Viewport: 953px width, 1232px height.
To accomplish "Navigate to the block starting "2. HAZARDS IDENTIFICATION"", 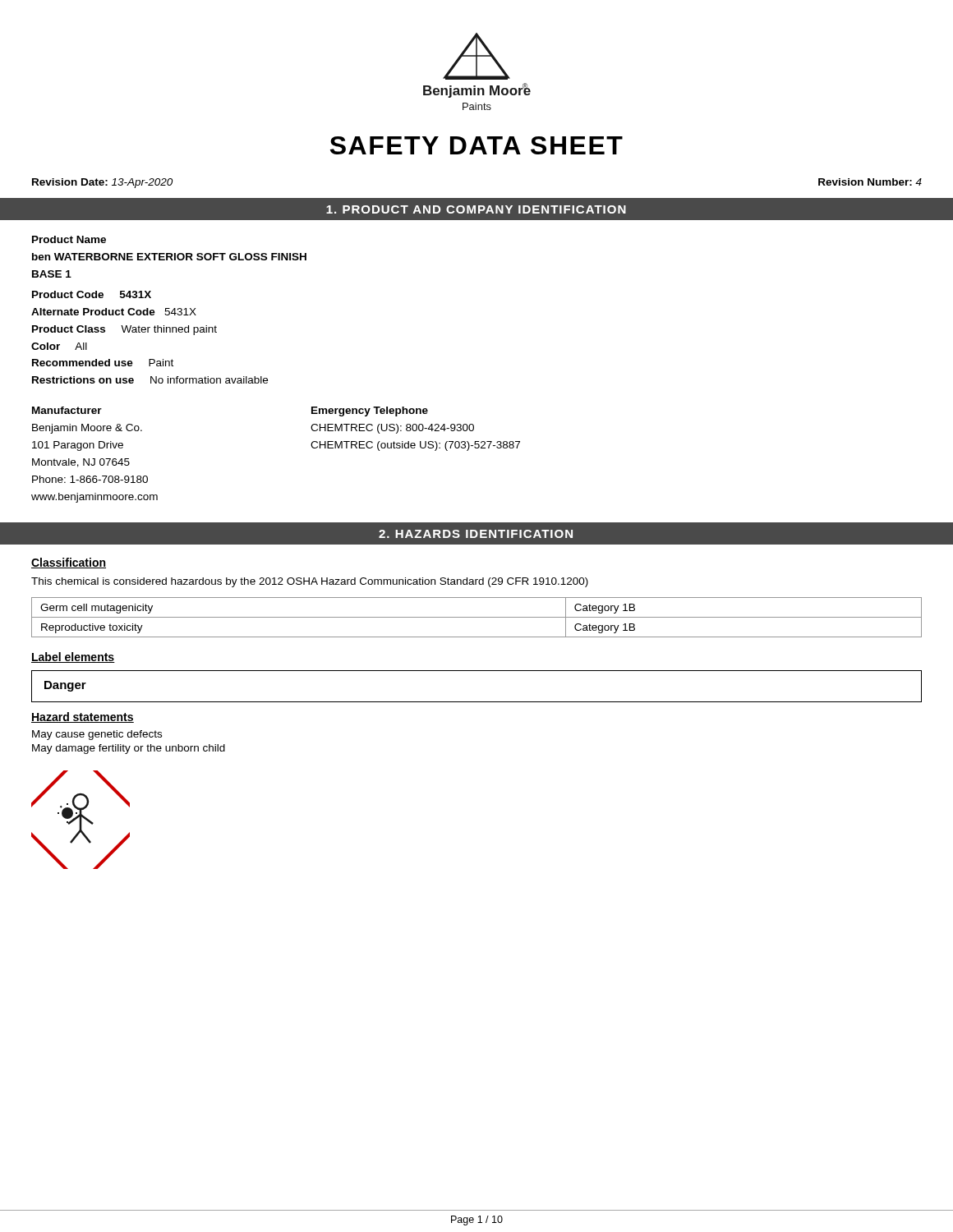I will click(476, 533).
